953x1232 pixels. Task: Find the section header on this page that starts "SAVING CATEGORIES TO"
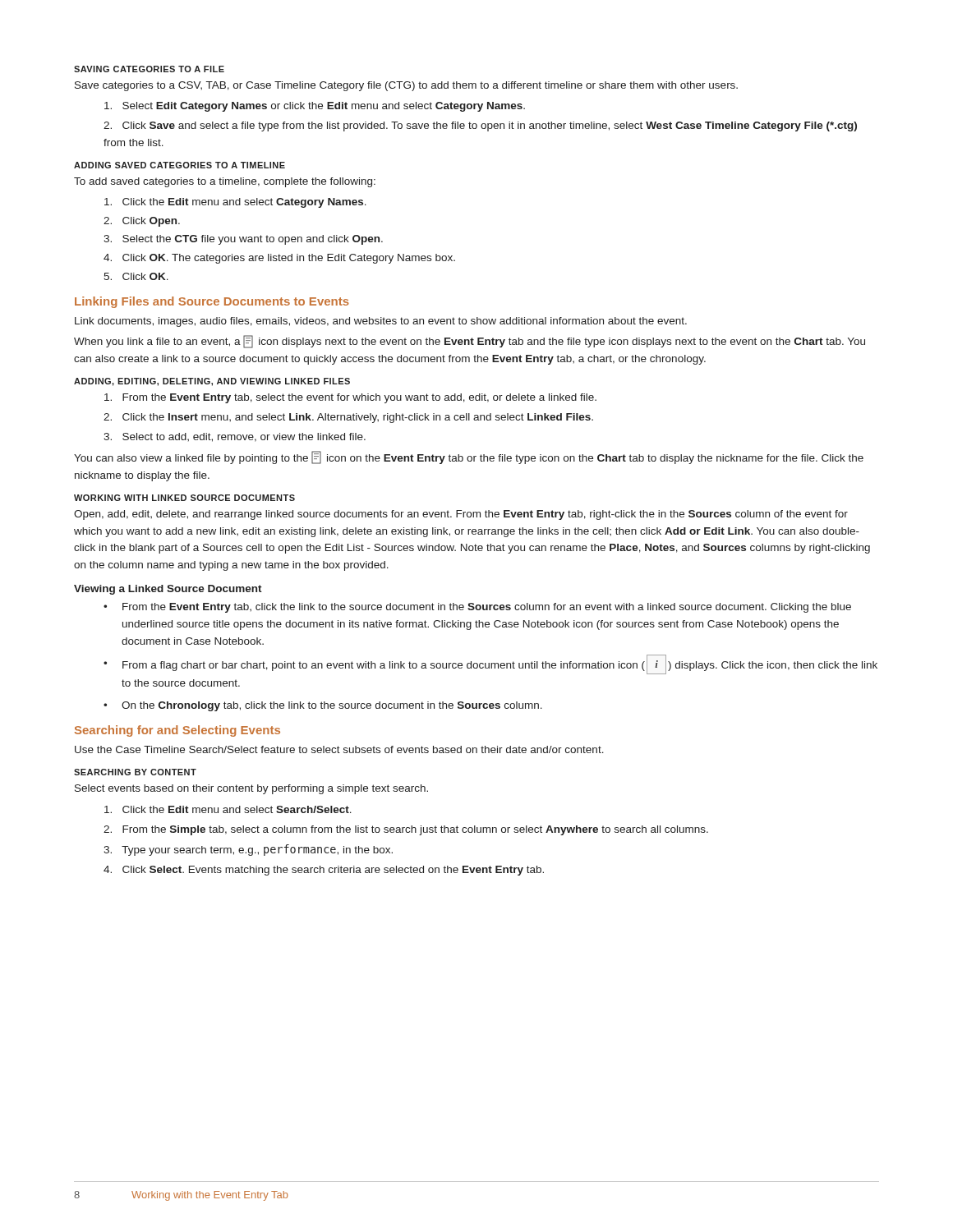149,69
